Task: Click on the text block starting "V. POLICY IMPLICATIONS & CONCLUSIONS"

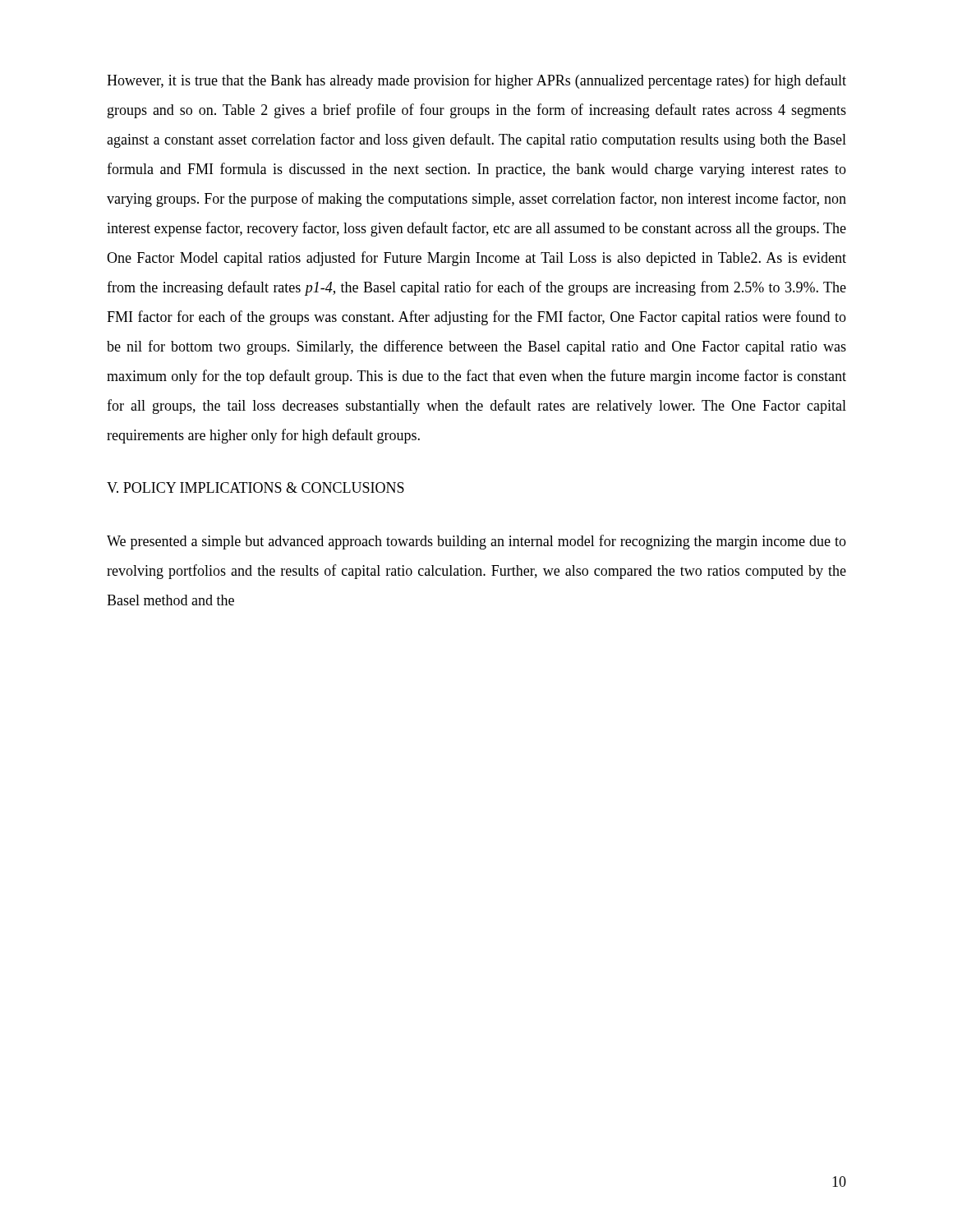Action: (x=256, y=488)
